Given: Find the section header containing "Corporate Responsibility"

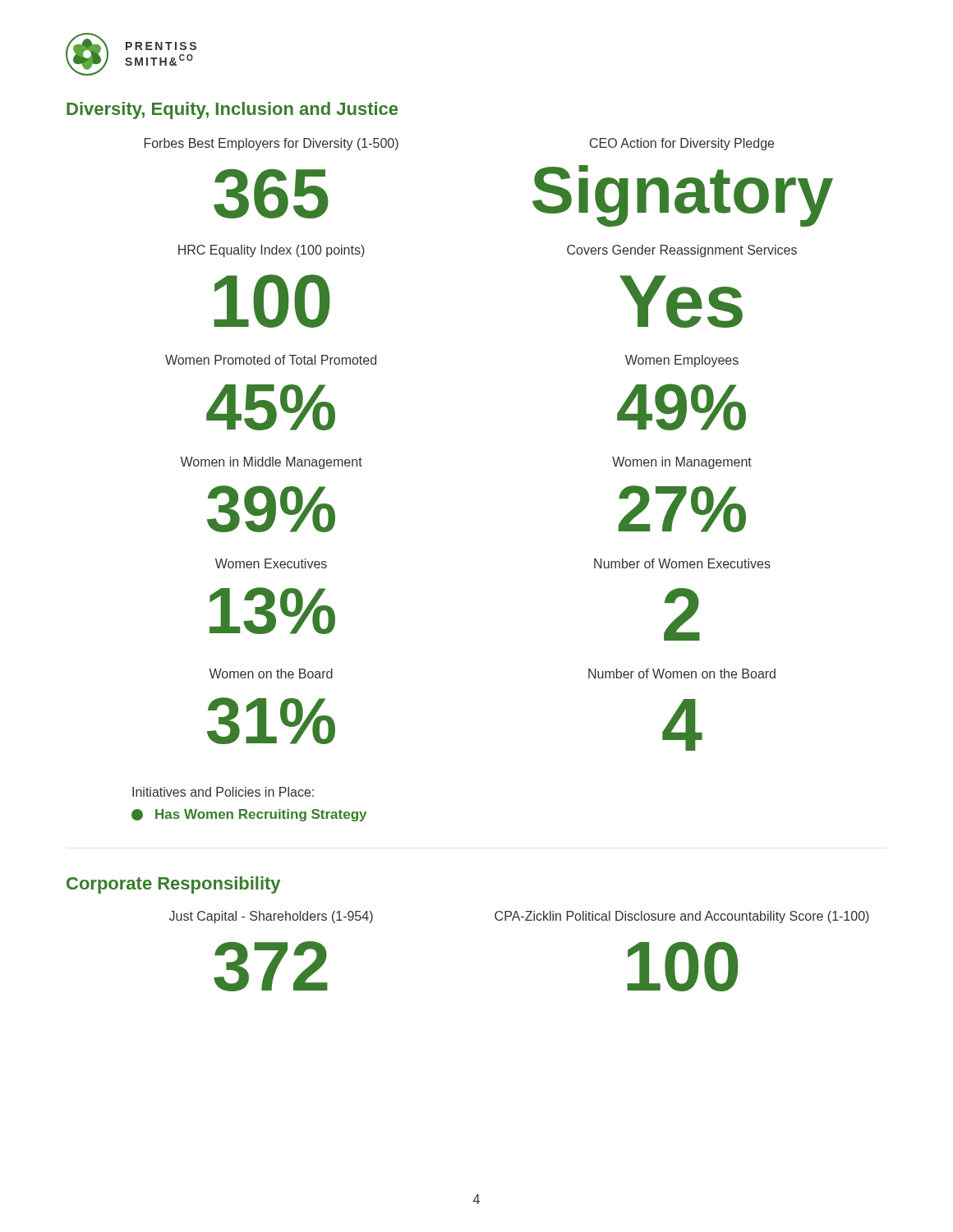Looking at the screenshot, I should point(173,883).
